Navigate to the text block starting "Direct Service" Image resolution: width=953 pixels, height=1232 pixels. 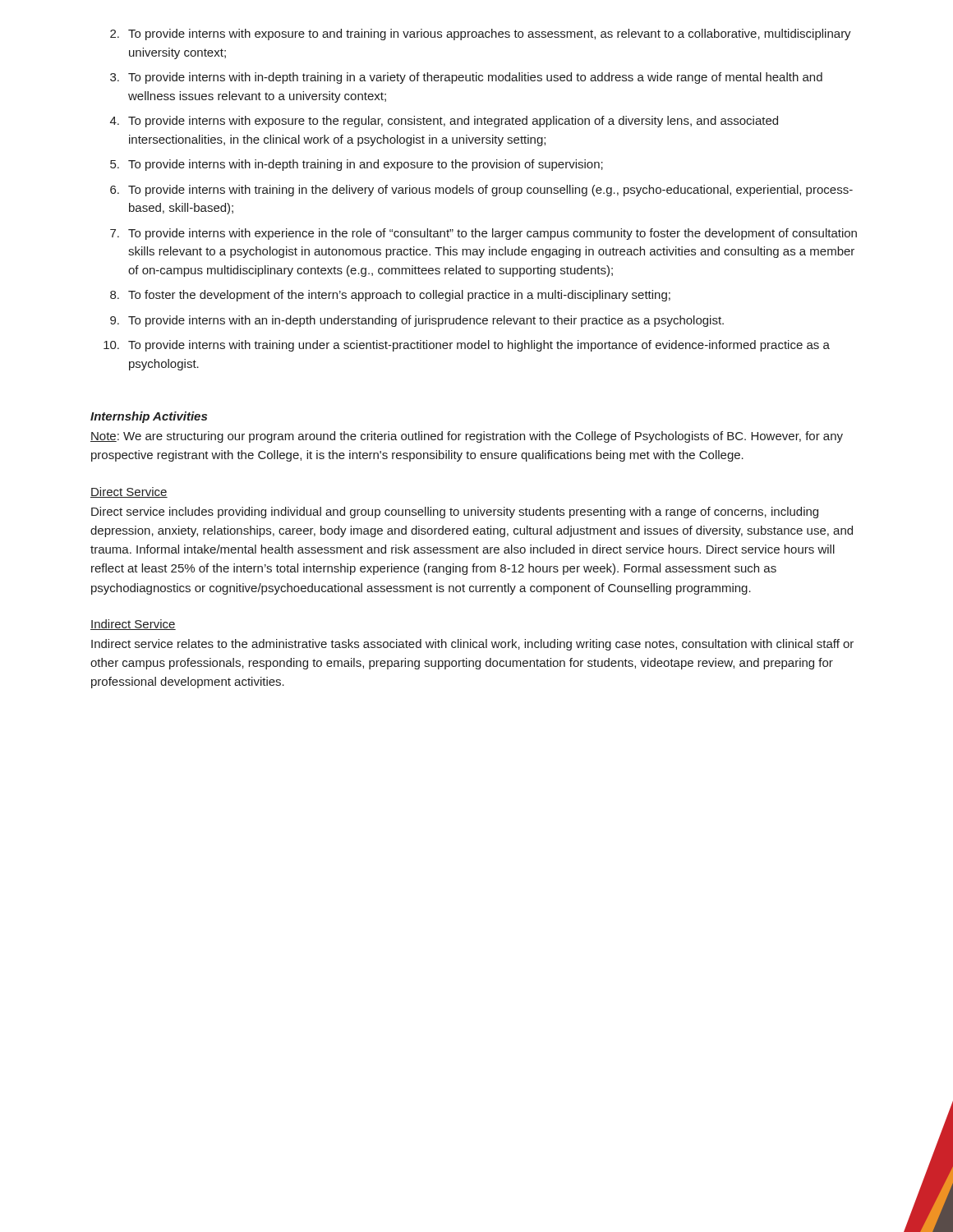pyautogui.click(x=129, y=491)
